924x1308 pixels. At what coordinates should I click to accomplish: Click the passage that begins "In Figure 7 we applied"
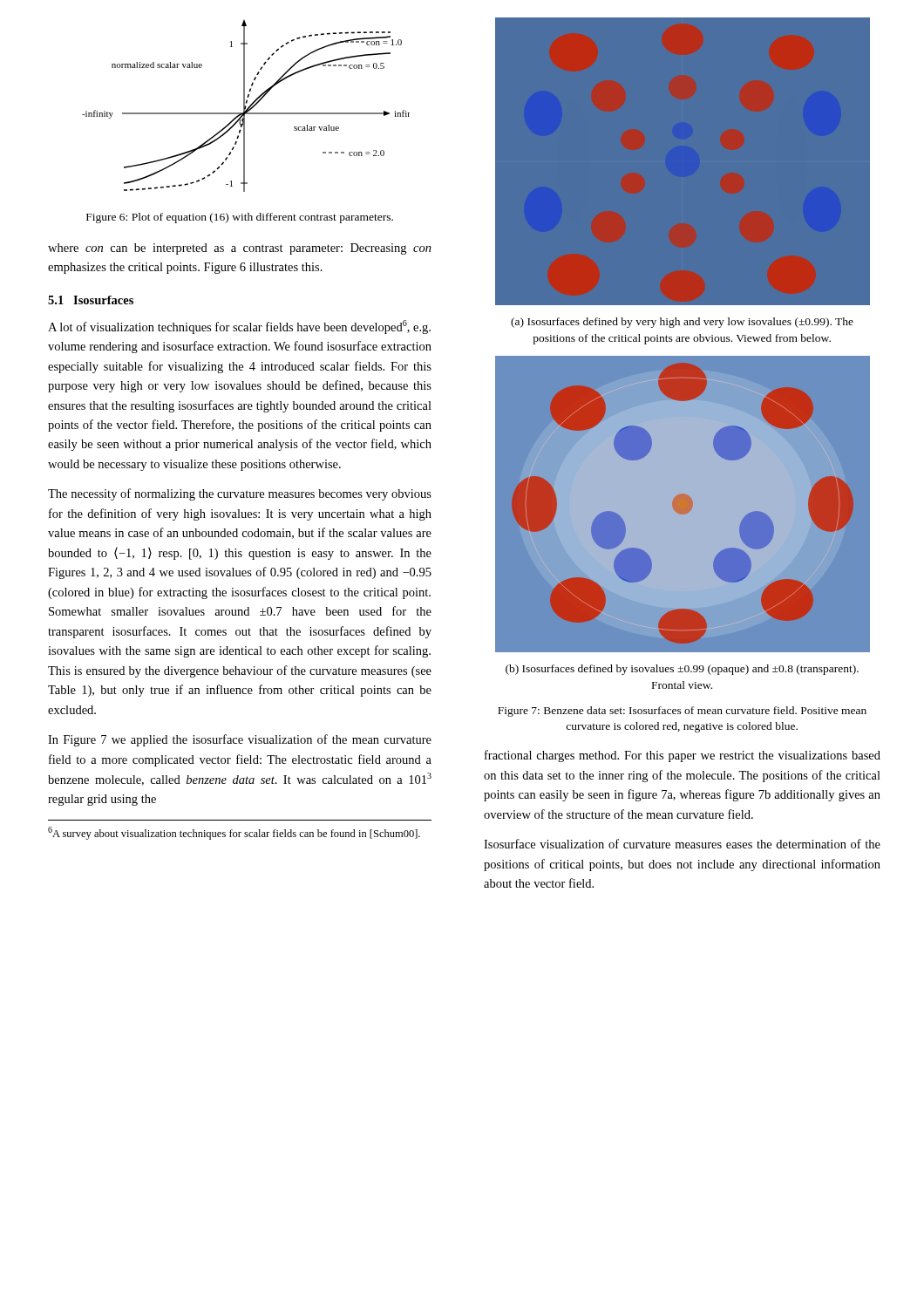point(240,769)
